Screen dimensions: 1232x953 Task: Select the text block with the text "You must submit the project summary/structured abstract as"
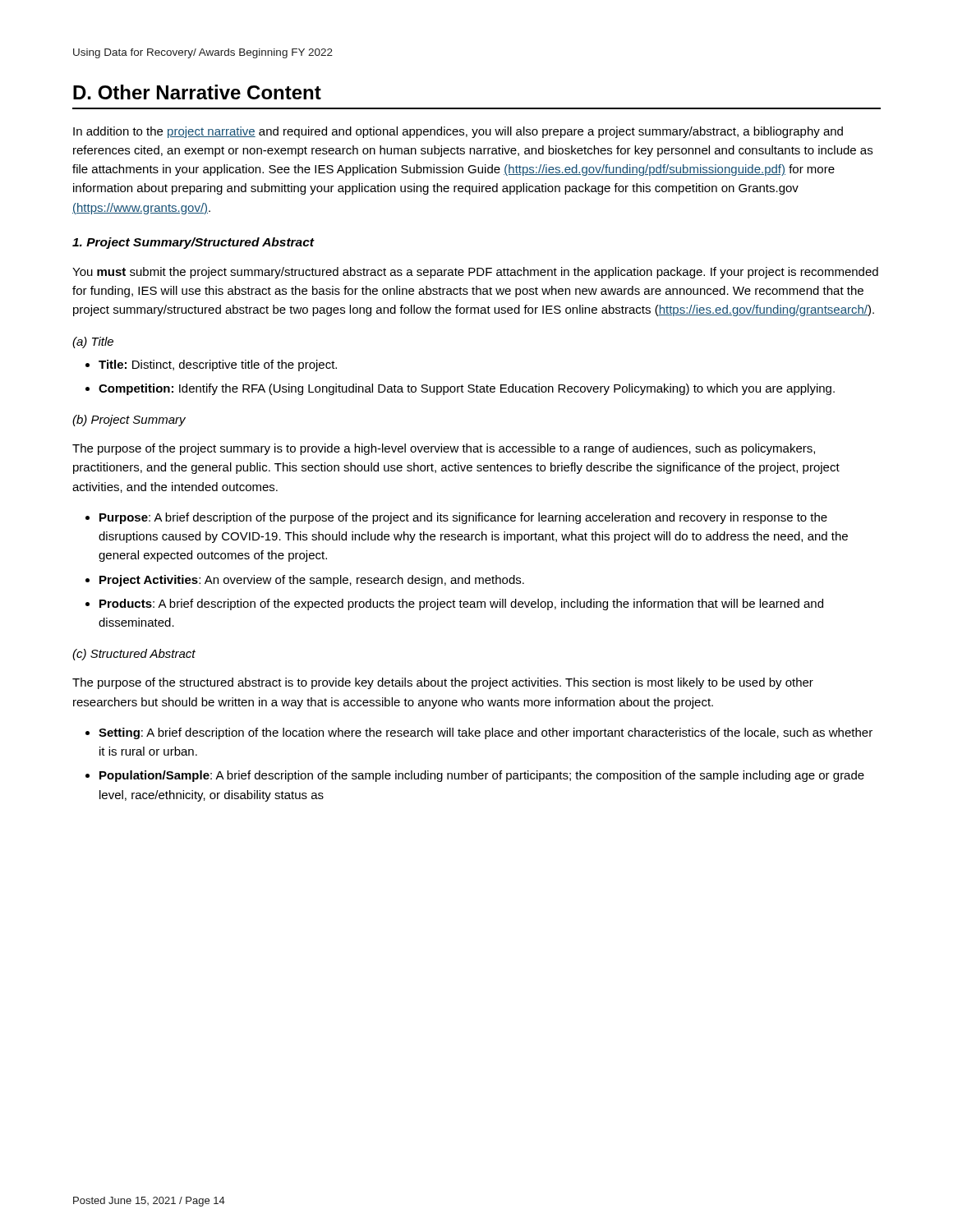(476, 290)
